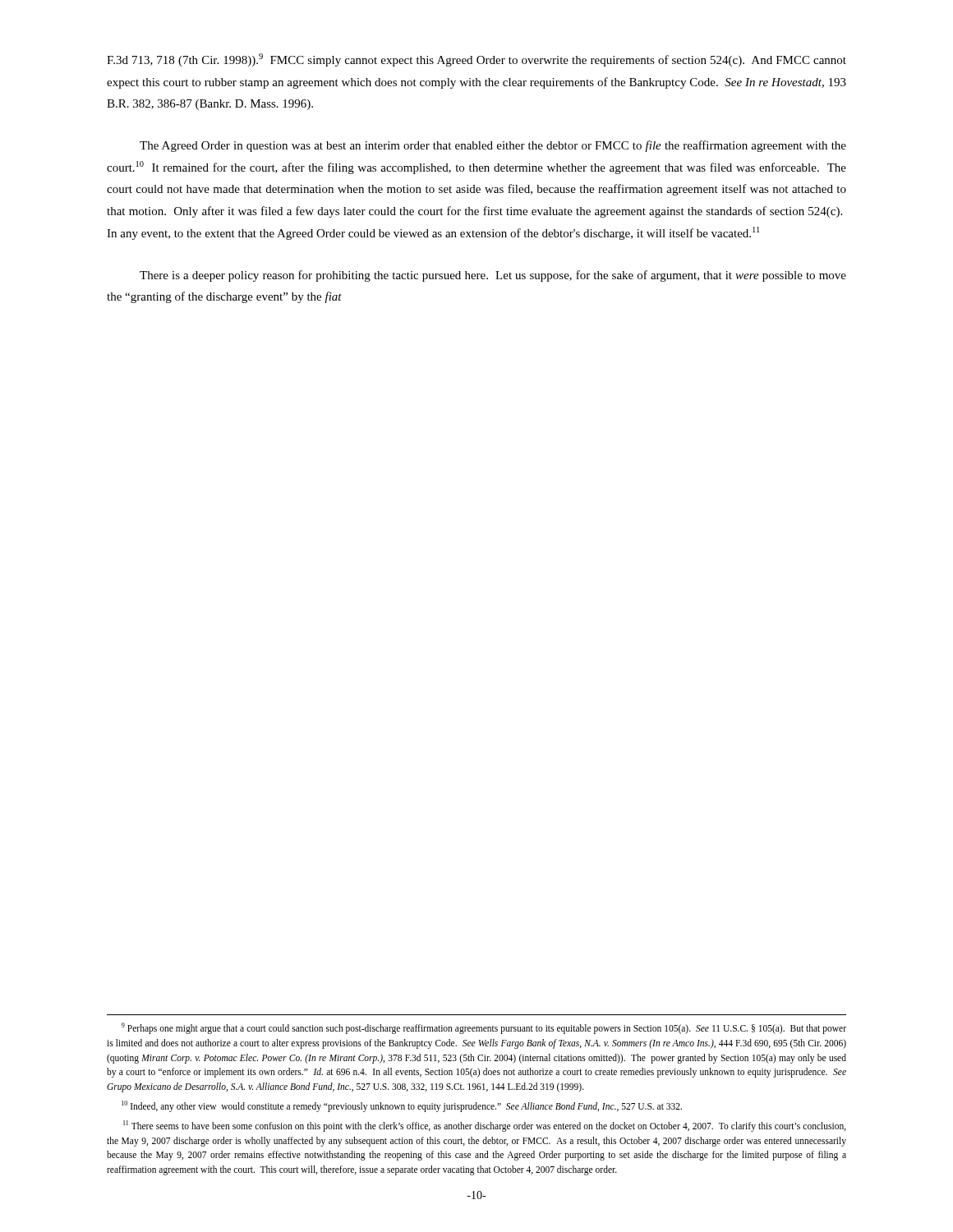Click the passage that begins "There is a deeper policy reason for prohibiting"
This screenshot has height=1232, width=953.
(x=476, y=286)
